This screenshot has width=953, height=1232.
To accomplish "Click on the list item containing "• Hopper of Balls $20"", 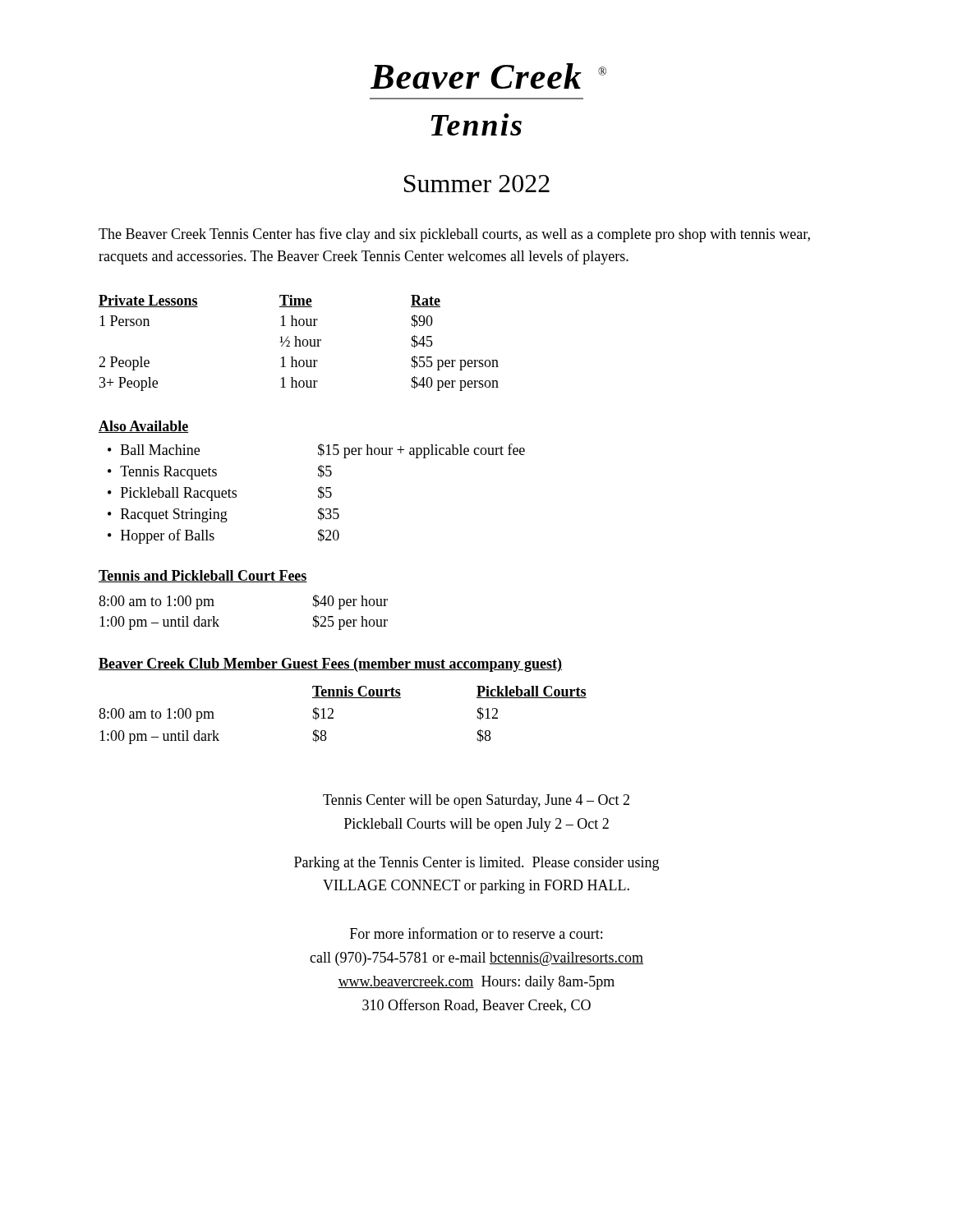I will (x=223, y=536).
